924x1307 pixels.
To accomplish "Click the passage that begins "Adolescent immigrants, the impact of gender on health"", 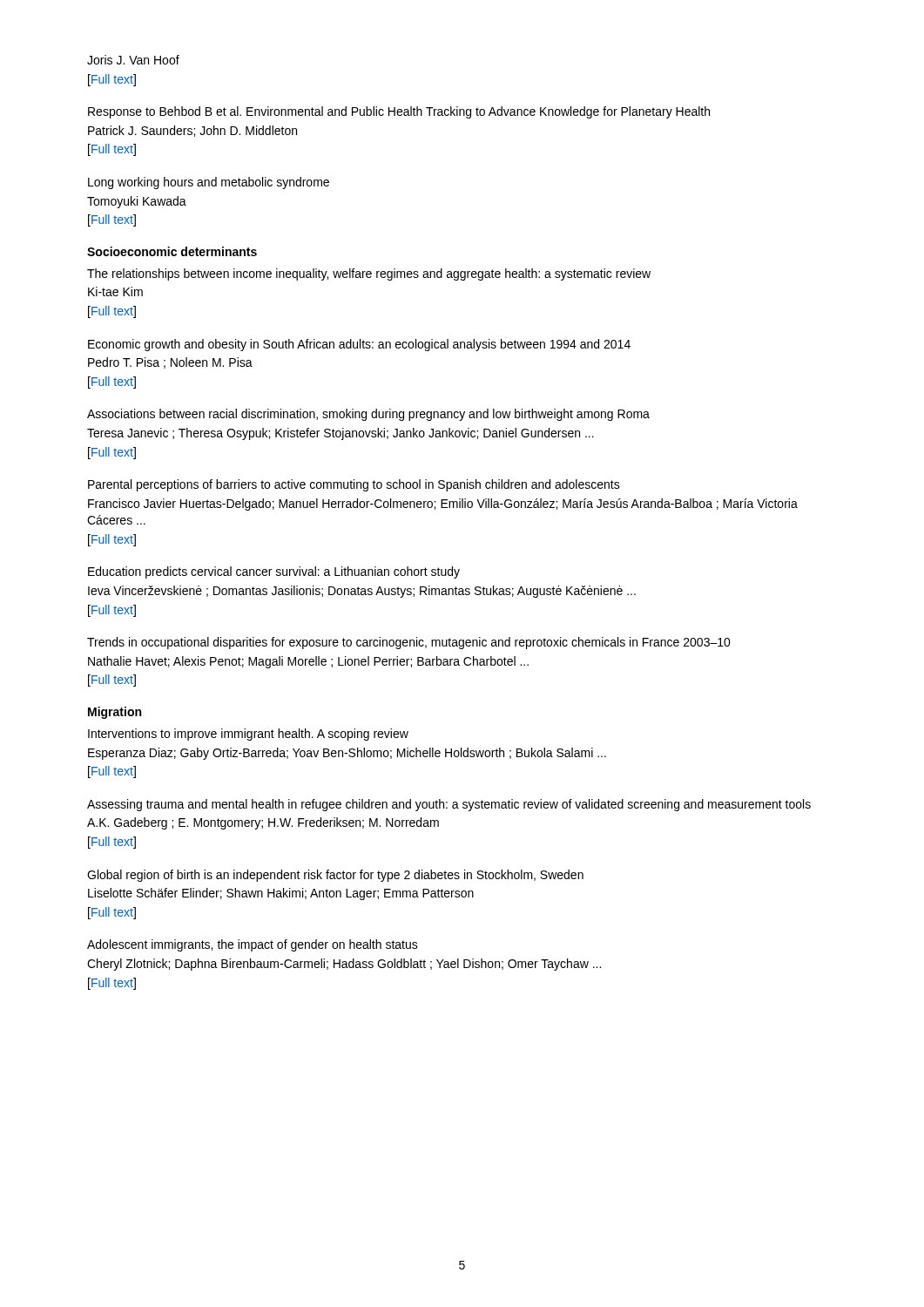I will 462,964.
